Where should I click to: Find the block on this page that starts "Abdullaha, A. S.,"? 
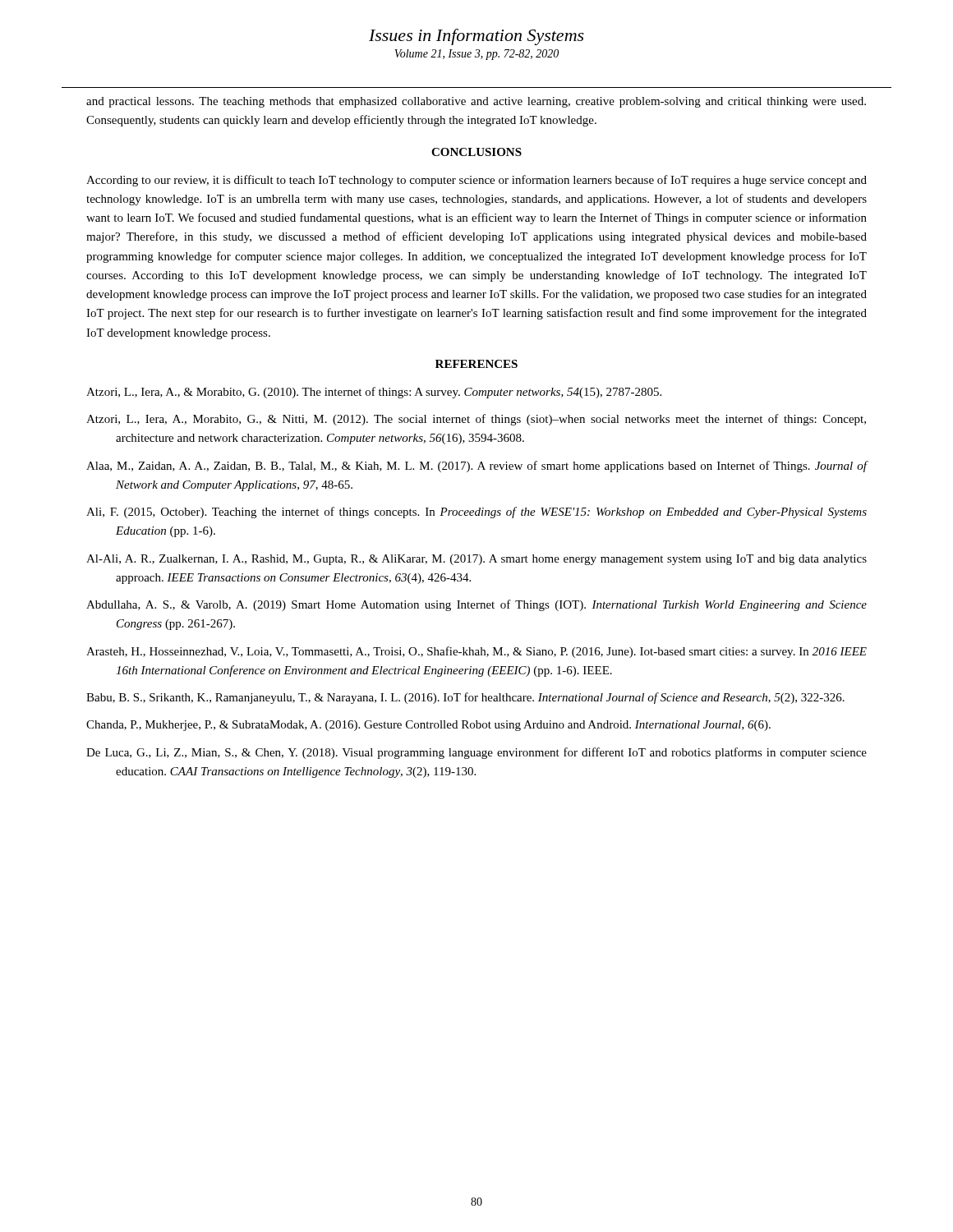(476, 614)
